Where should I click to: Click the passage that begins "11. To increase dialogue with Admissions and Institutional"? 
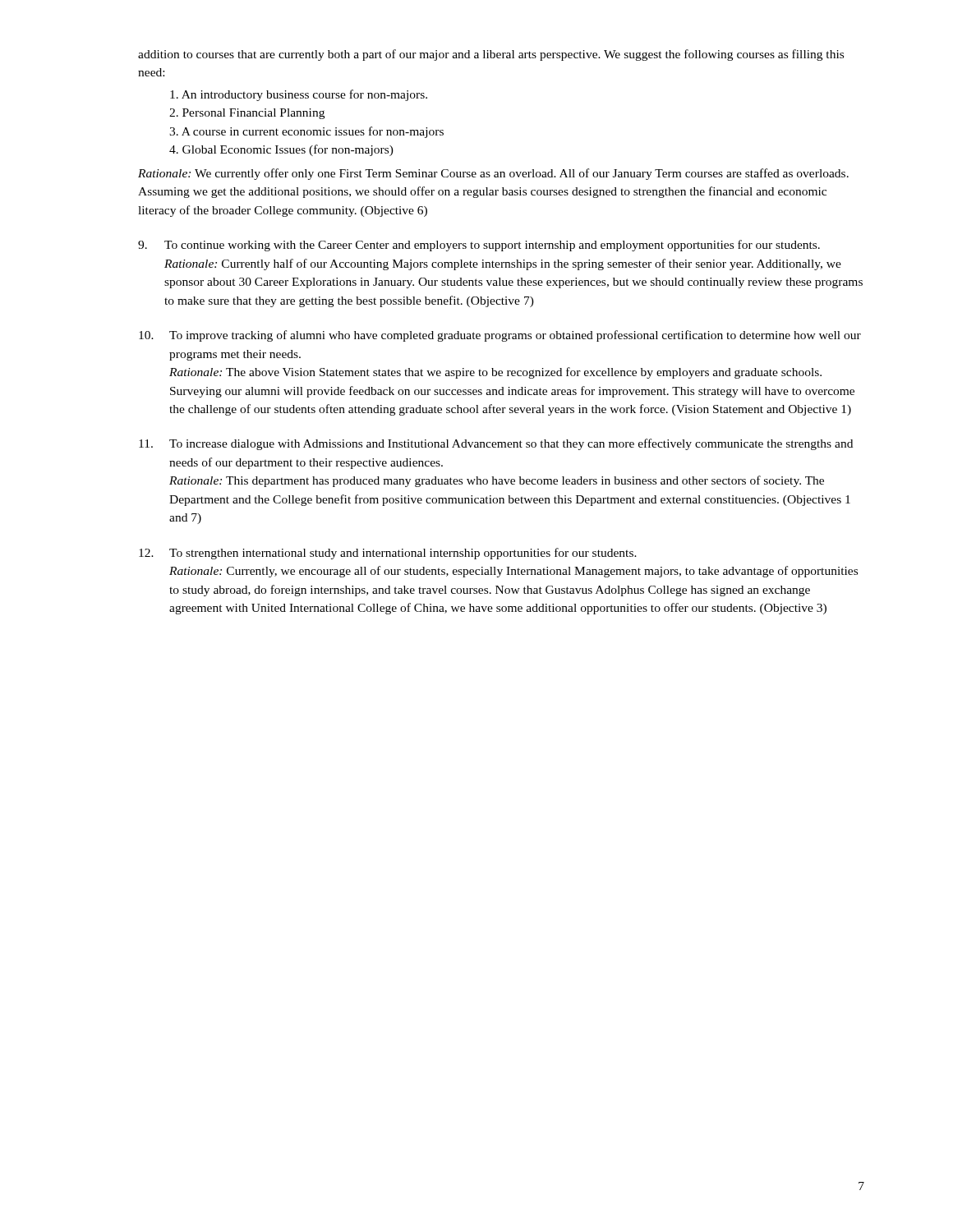click(501, 481)
